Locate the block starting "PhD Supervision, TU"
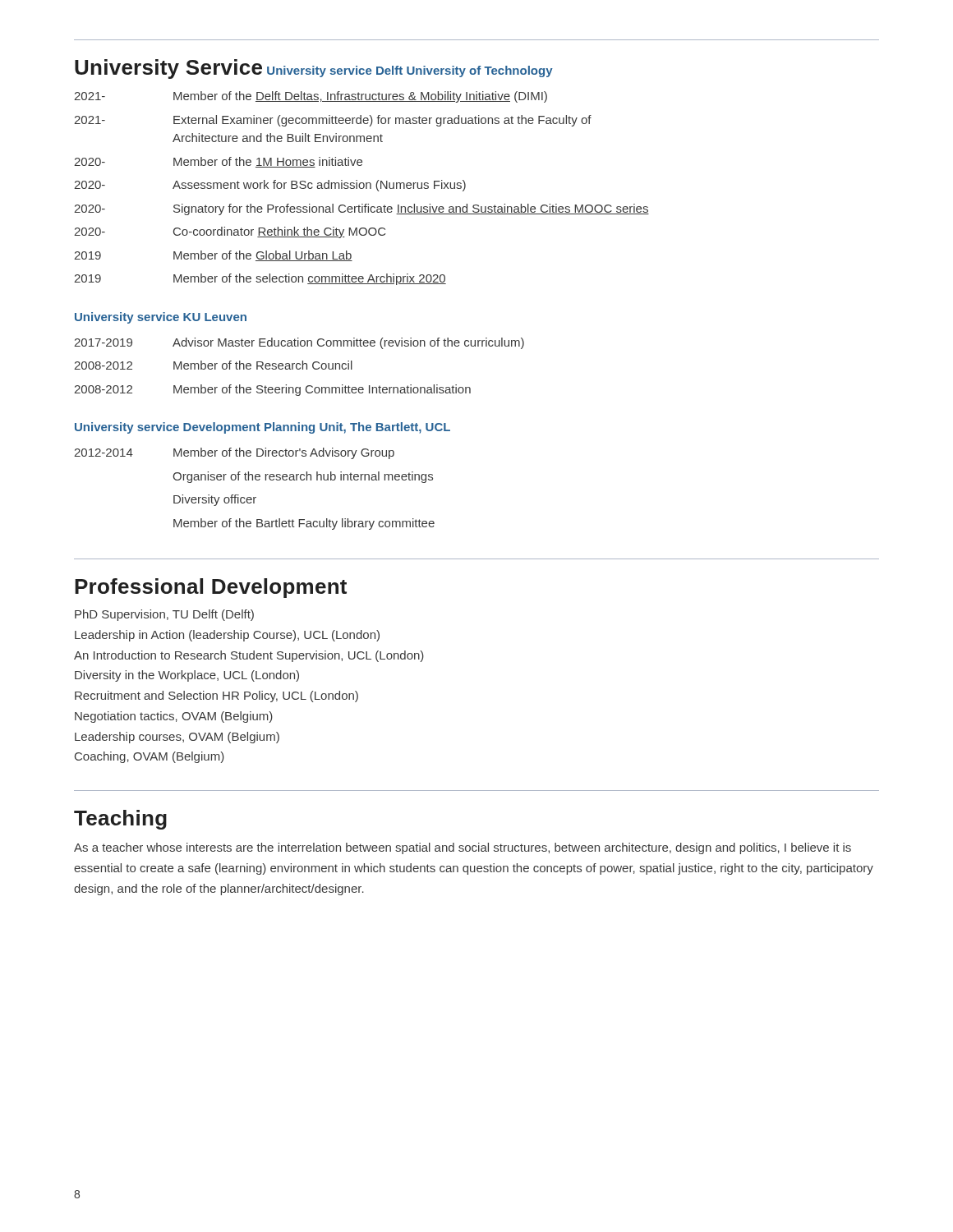The image size is (953, 1232). click(x=164, y=615)
